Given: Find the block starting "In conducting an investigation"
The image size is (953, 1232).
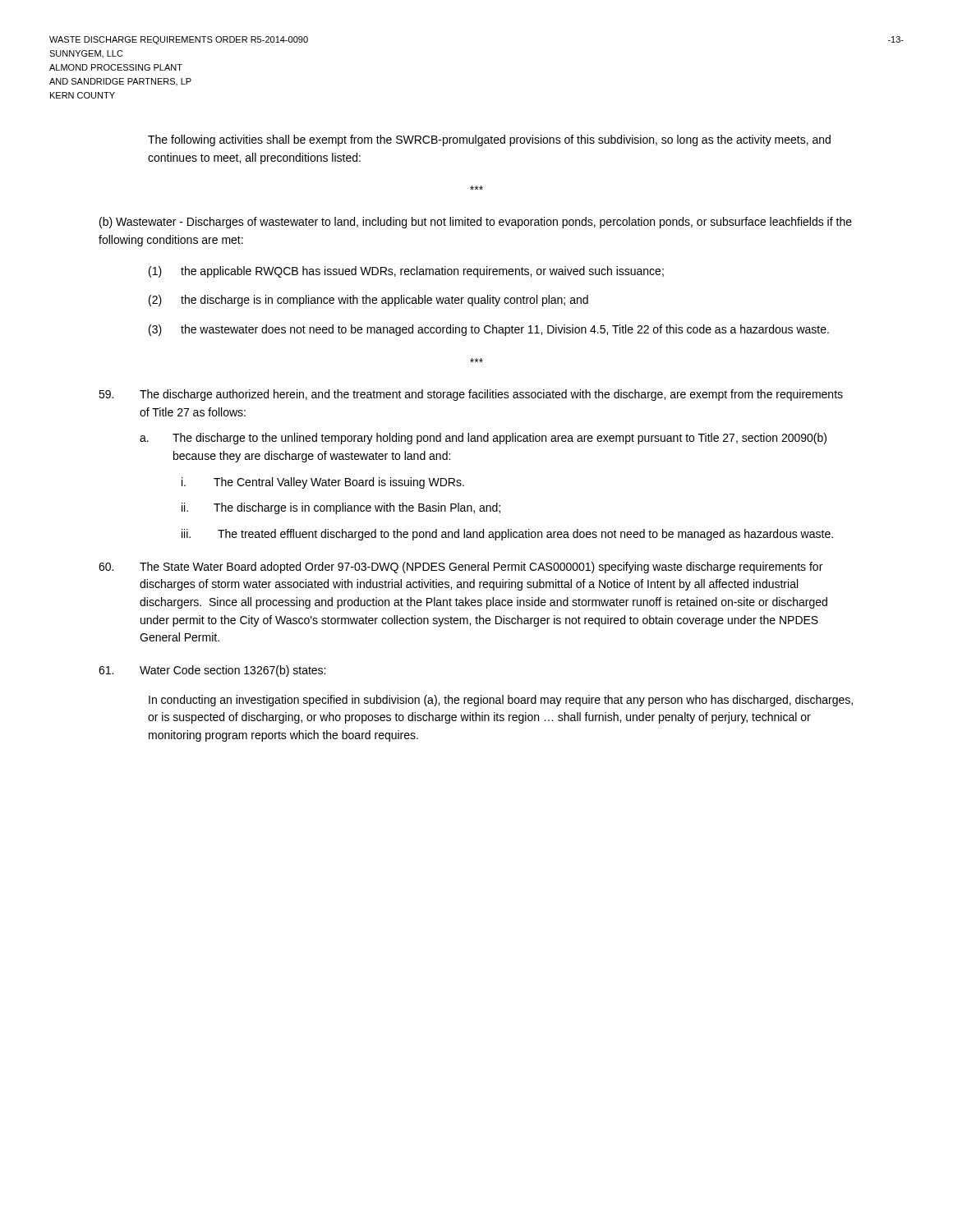Looking at the screenshot, I should (501, 717).
